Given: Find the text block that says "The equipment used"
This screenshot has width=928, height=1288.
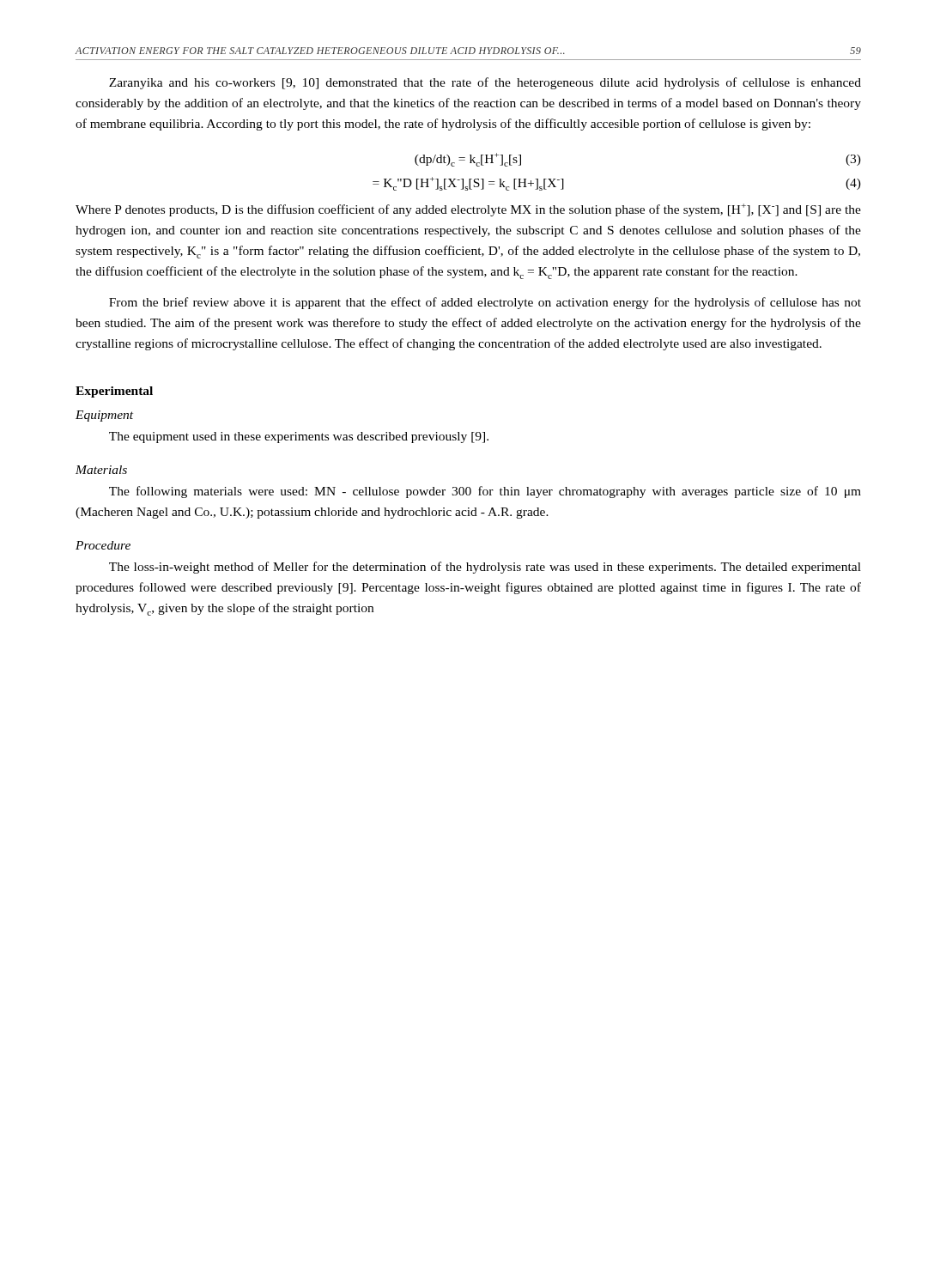Looking at the screenshot, I should click(x=299, y=436).
